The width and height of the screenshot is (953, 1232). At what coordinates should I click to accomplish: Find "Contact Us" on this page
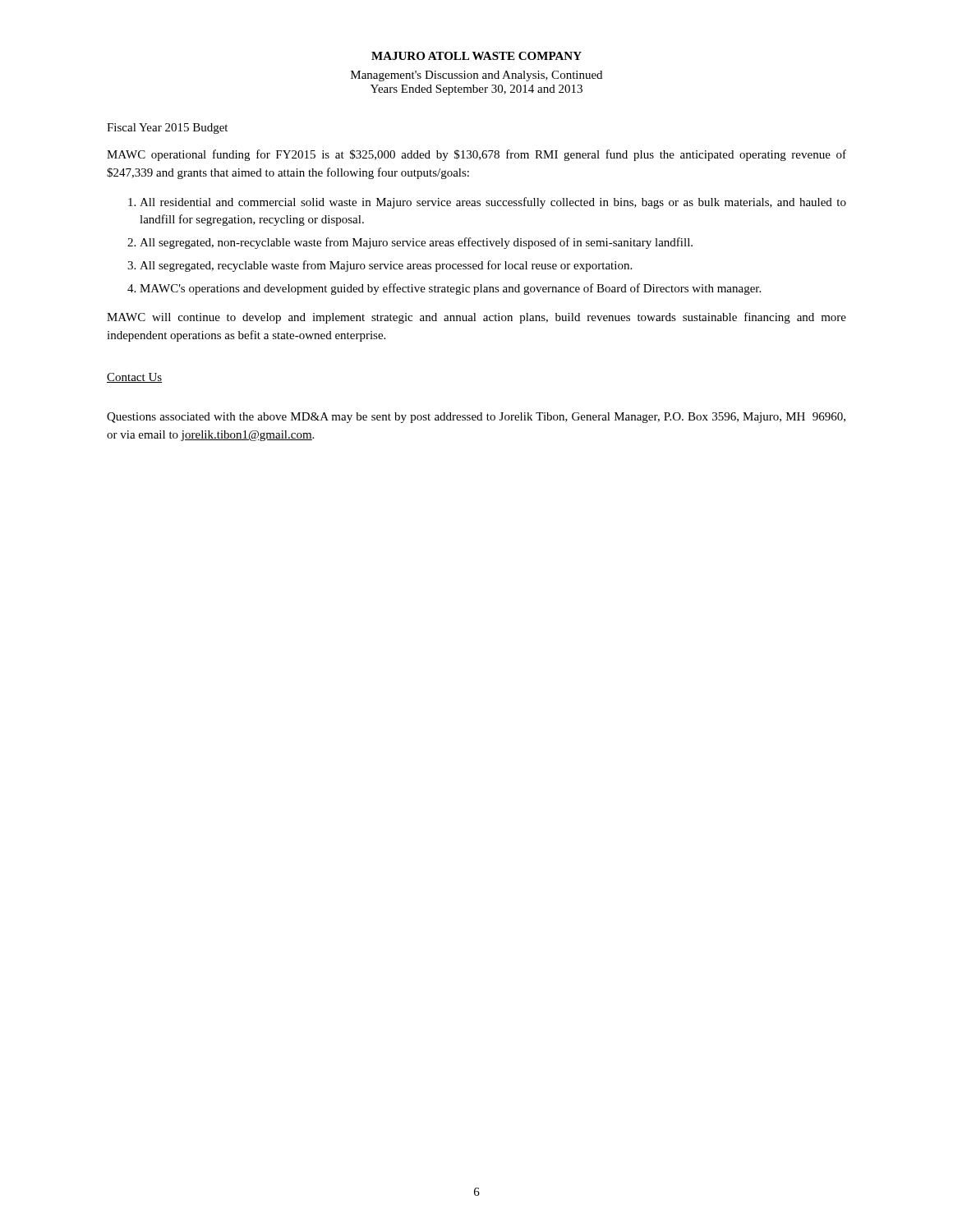tap(134, 377)
